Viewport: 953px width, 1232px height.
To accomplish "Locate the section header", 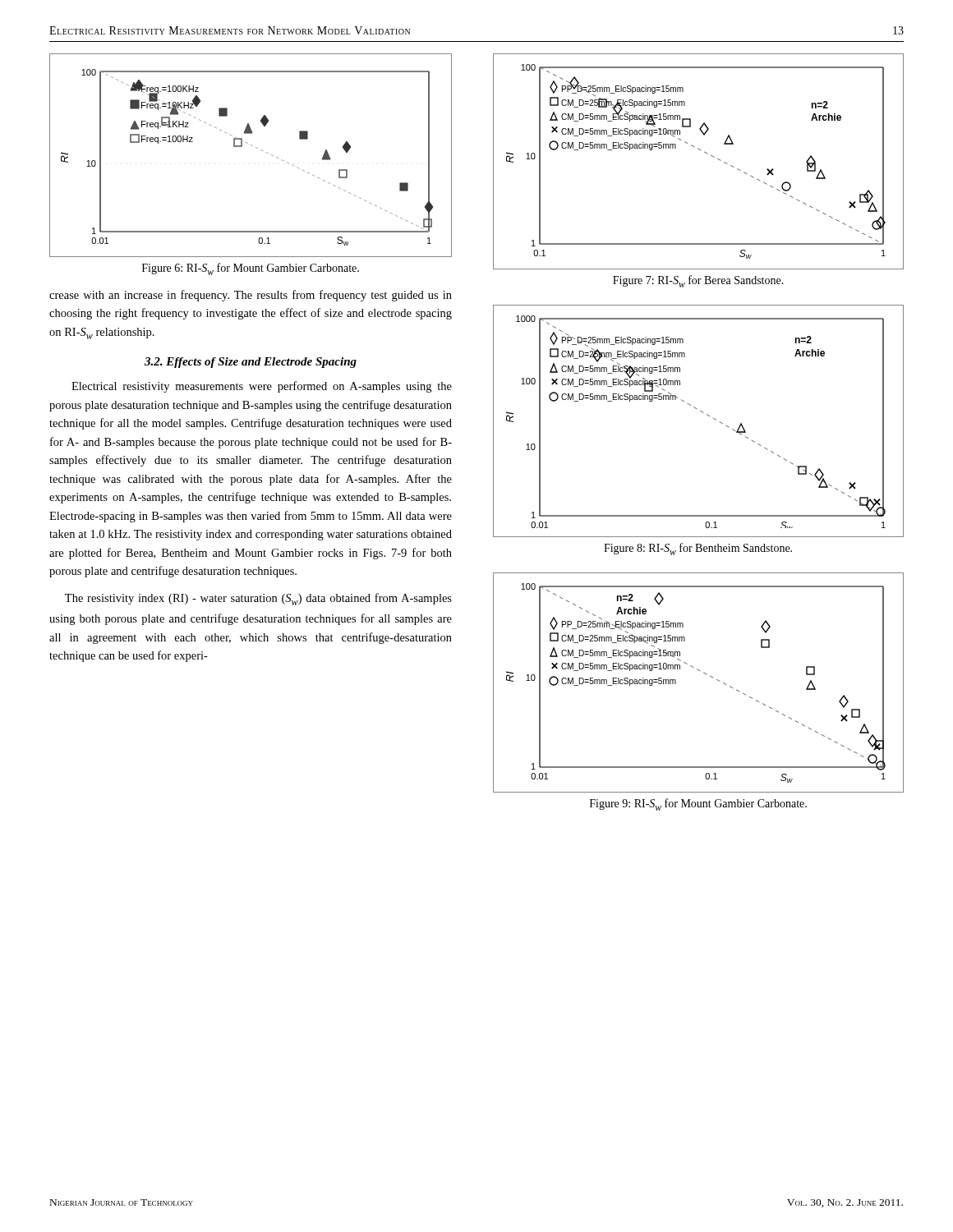I will (x=251, y=362).
